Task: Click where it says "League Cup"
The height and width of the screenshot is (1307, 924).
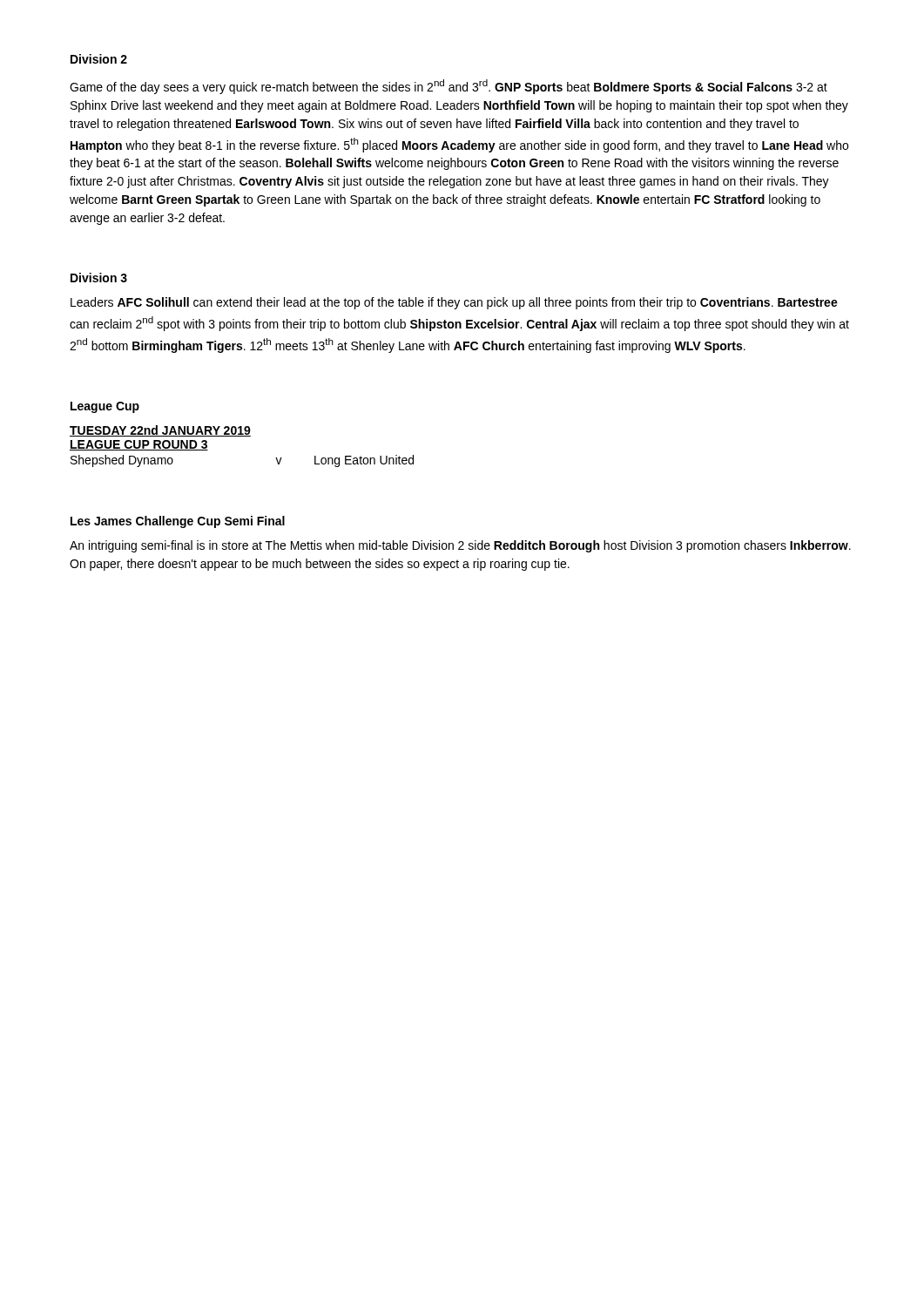Action: tap(105, 406)
